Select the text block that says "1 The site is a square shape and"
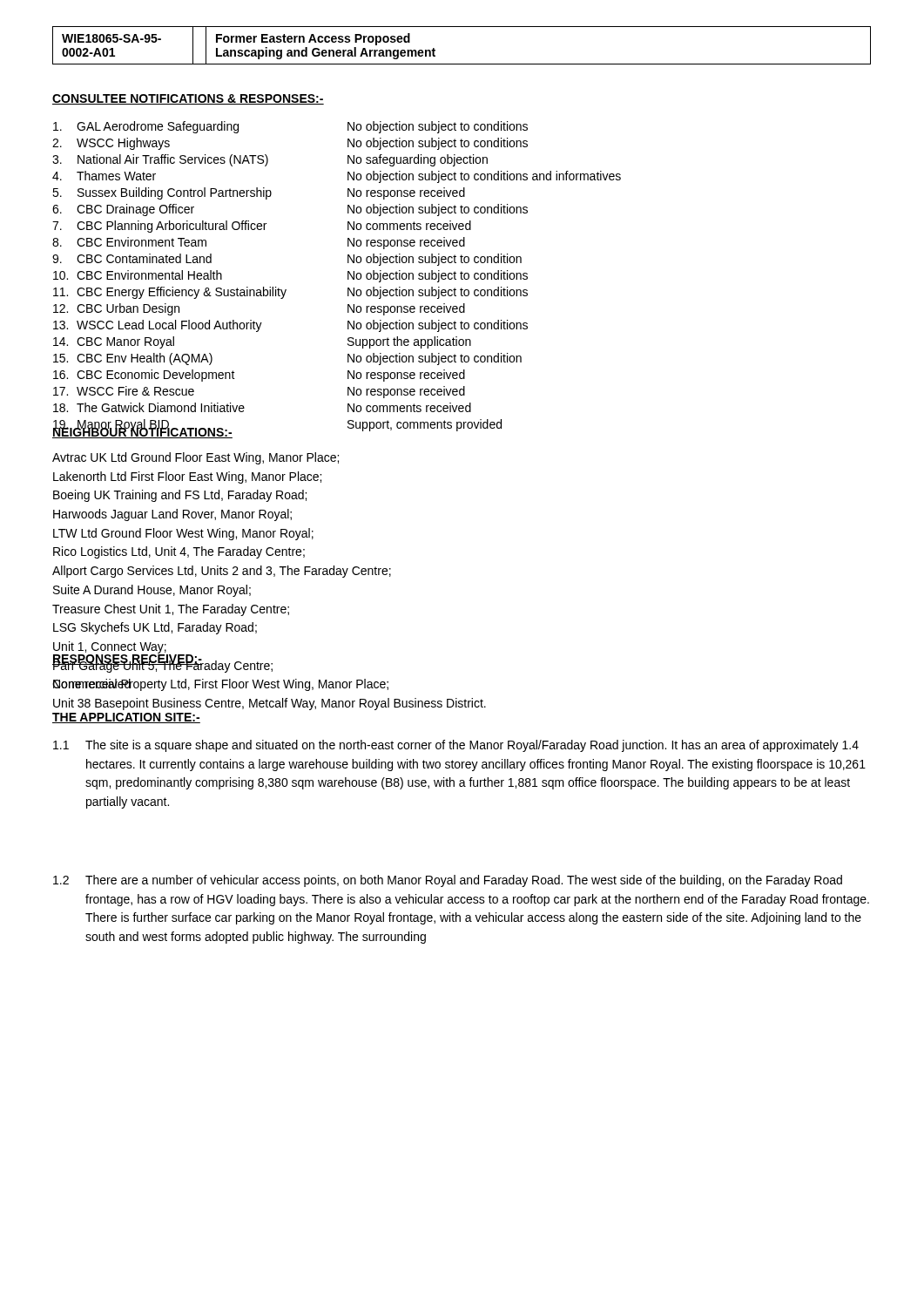Image resolution: width=924 pixels, height=1307 pixels. 462,774
